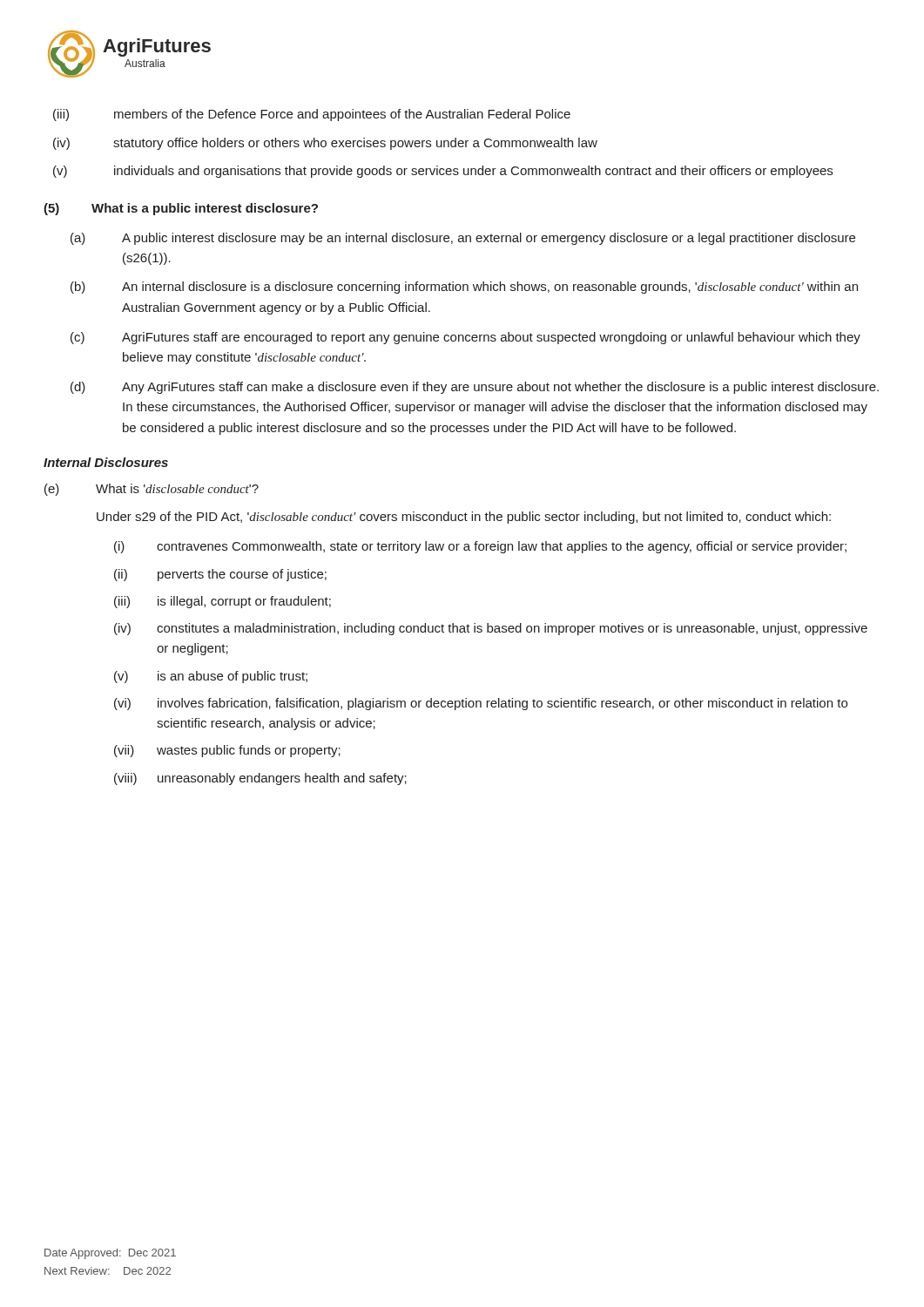Locate the text starting "(vi) involves fabrication, falsification, plagiarism"
Image resolution: width=924 pixels, height=1307 pixels.
pos(462,713)
